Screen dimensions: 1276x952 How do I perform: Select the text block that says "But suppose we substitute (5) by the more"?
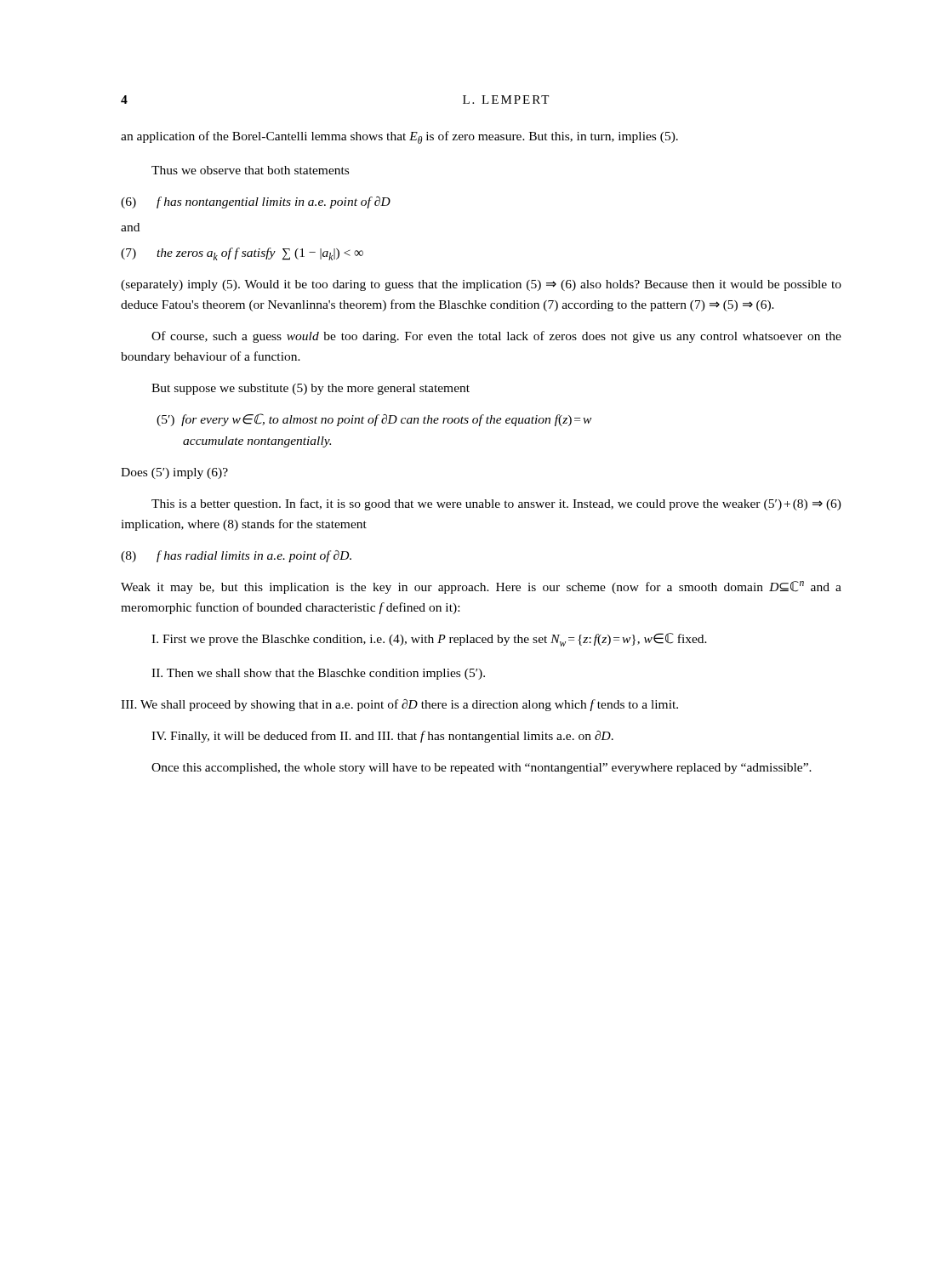pos(311,388)
